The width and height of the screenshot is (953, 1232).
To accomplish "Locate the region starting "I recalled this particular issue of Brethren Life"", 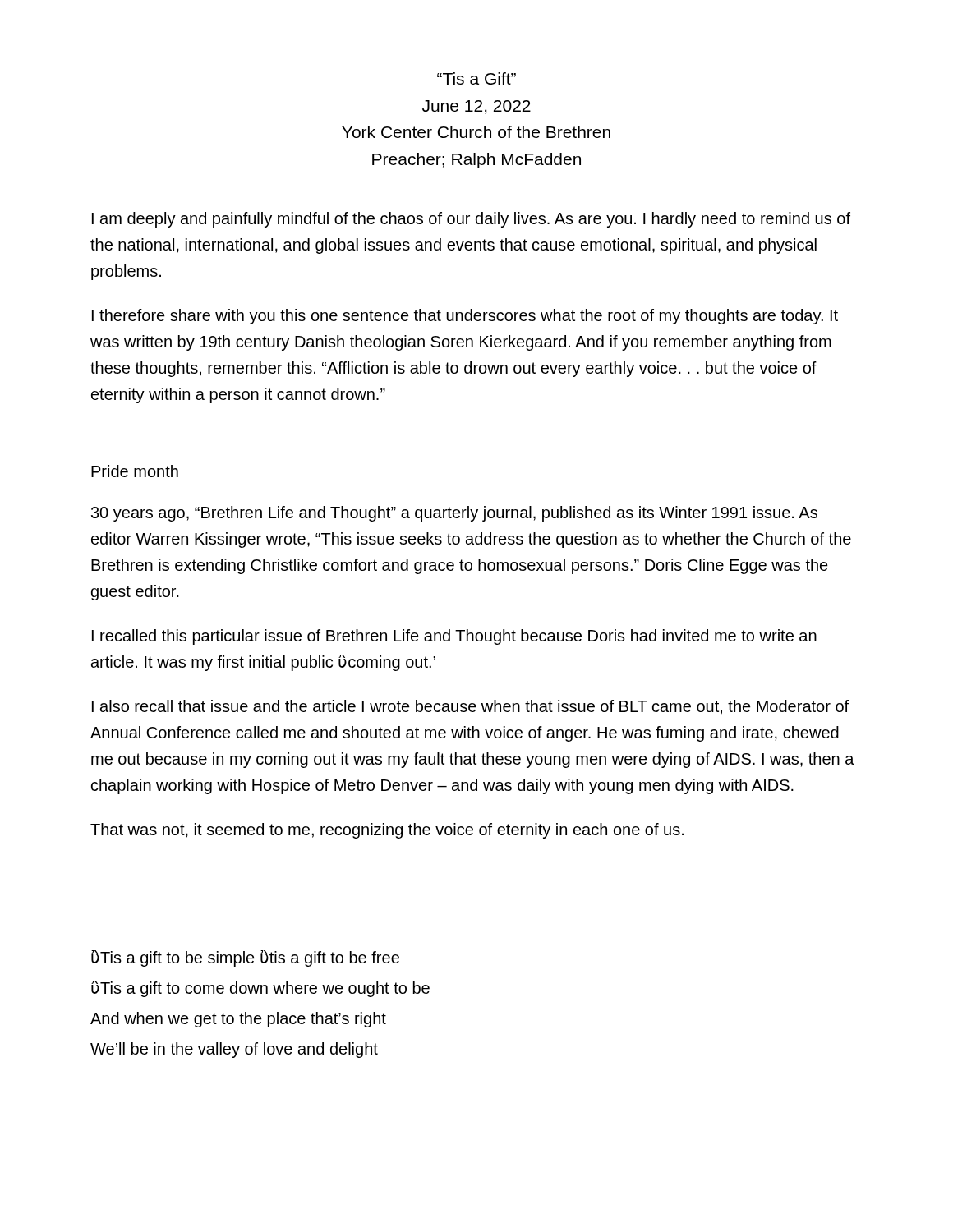I will click(x=454, y=649).
